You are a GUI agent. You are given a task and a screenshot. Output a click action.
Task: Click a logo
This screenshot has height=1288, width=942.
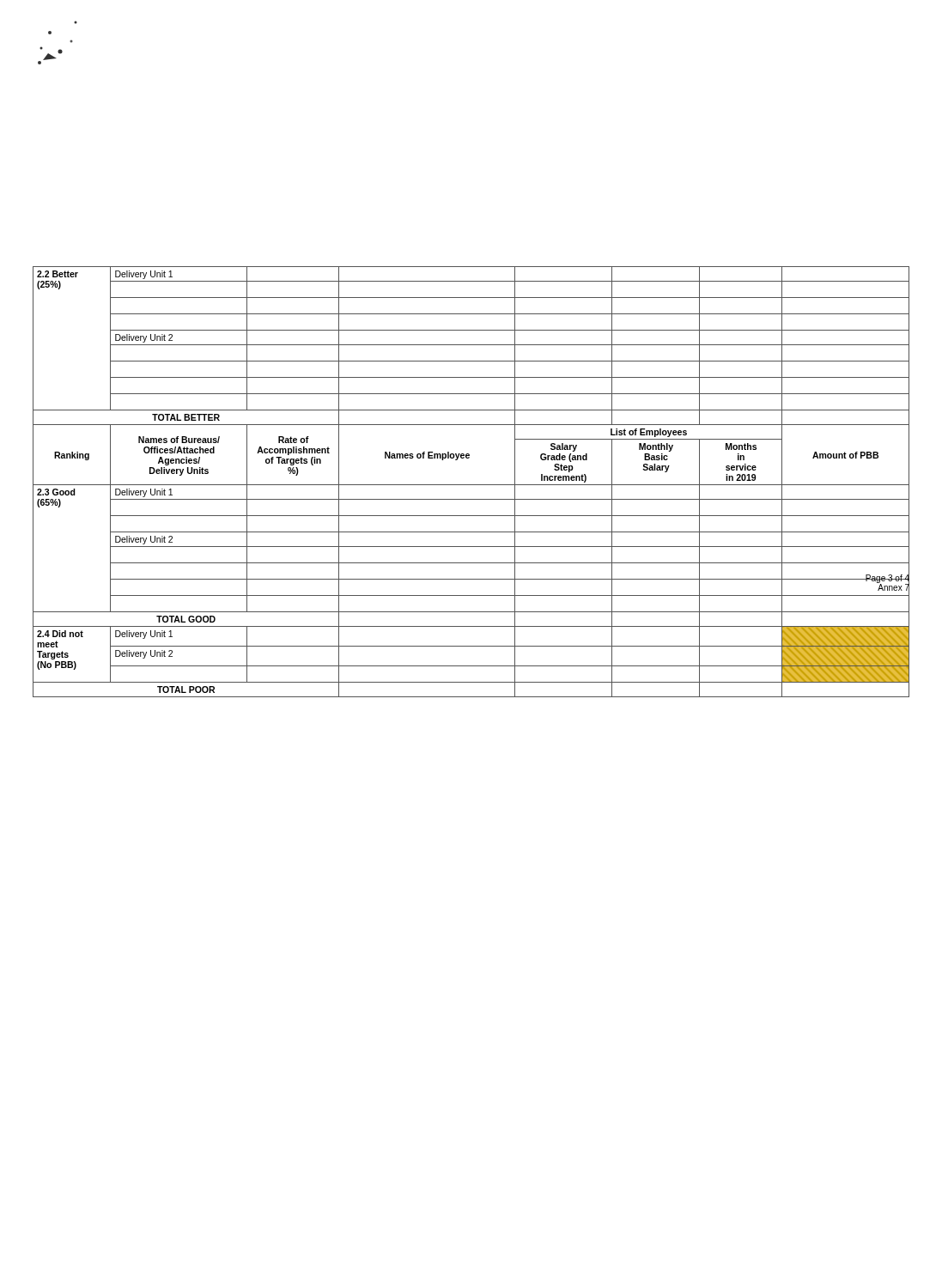click(x=76, y=50)
